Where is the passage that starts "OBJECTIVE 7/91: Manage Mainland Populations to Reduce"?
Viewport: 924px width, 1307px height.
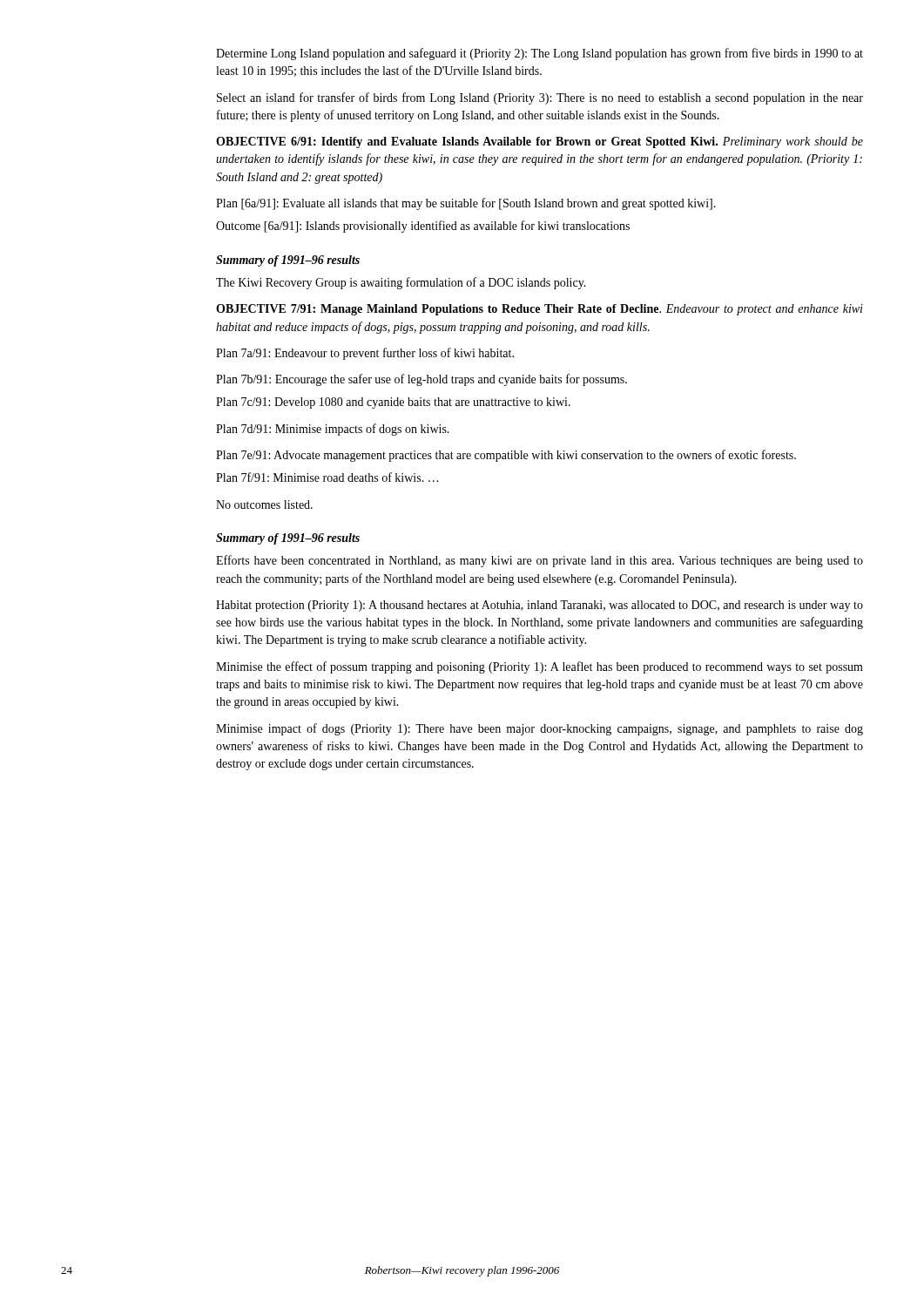click(539, 318)
